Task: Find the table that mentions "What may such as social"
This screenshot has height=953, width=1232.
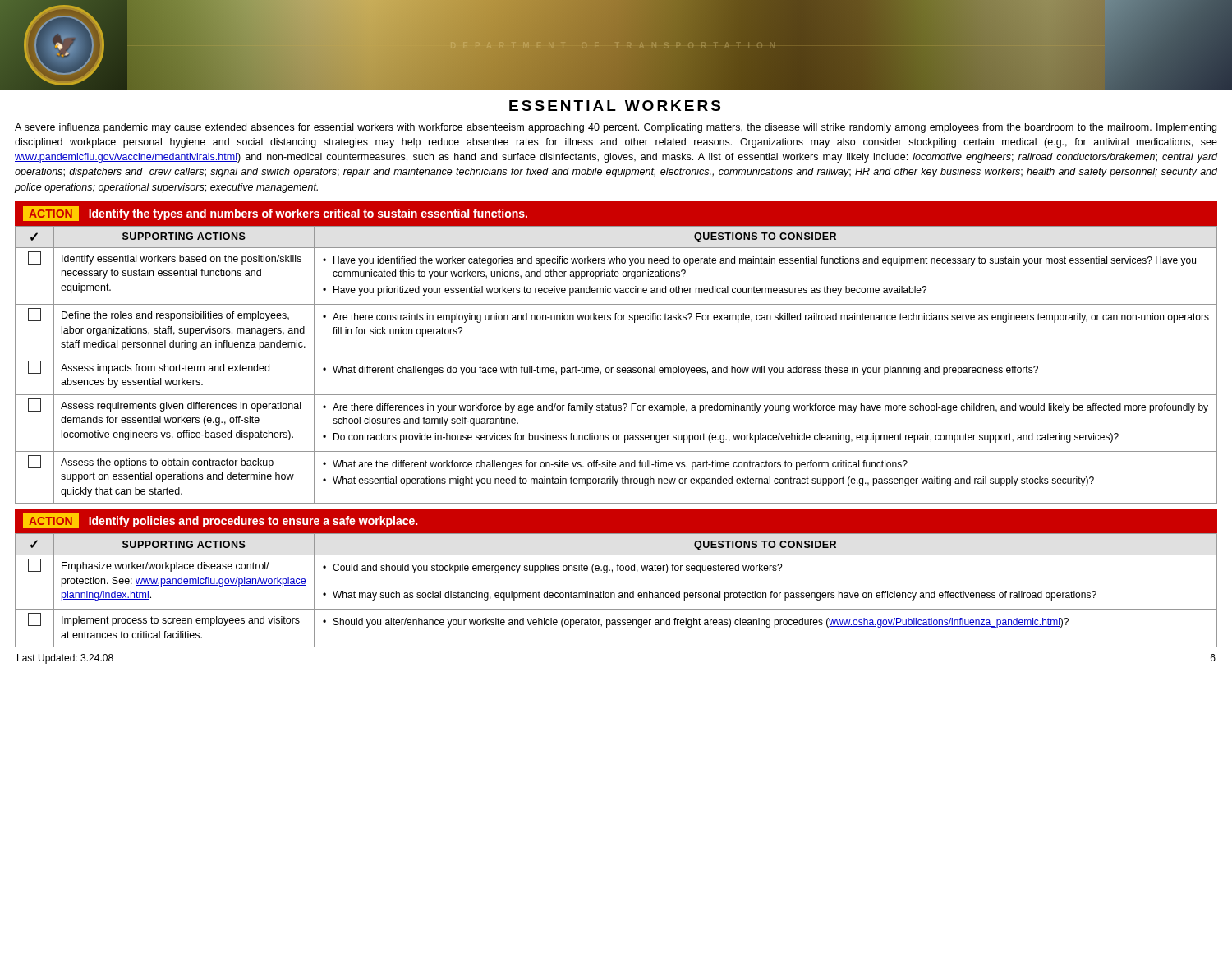Action: pos(616,590)
